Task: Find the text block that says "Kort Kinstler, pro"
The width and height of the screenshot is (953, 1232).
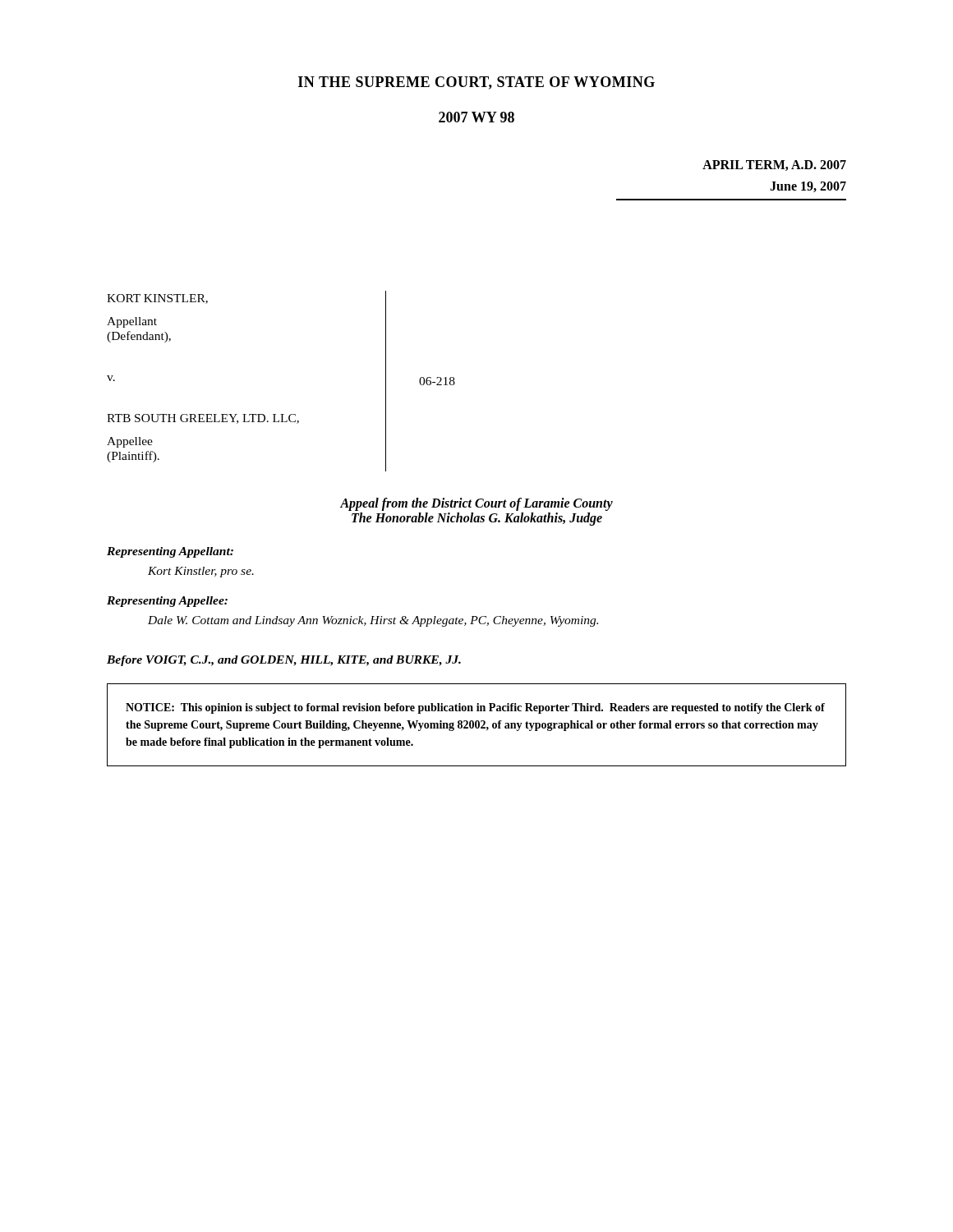Action: click(x=201, y=570)
